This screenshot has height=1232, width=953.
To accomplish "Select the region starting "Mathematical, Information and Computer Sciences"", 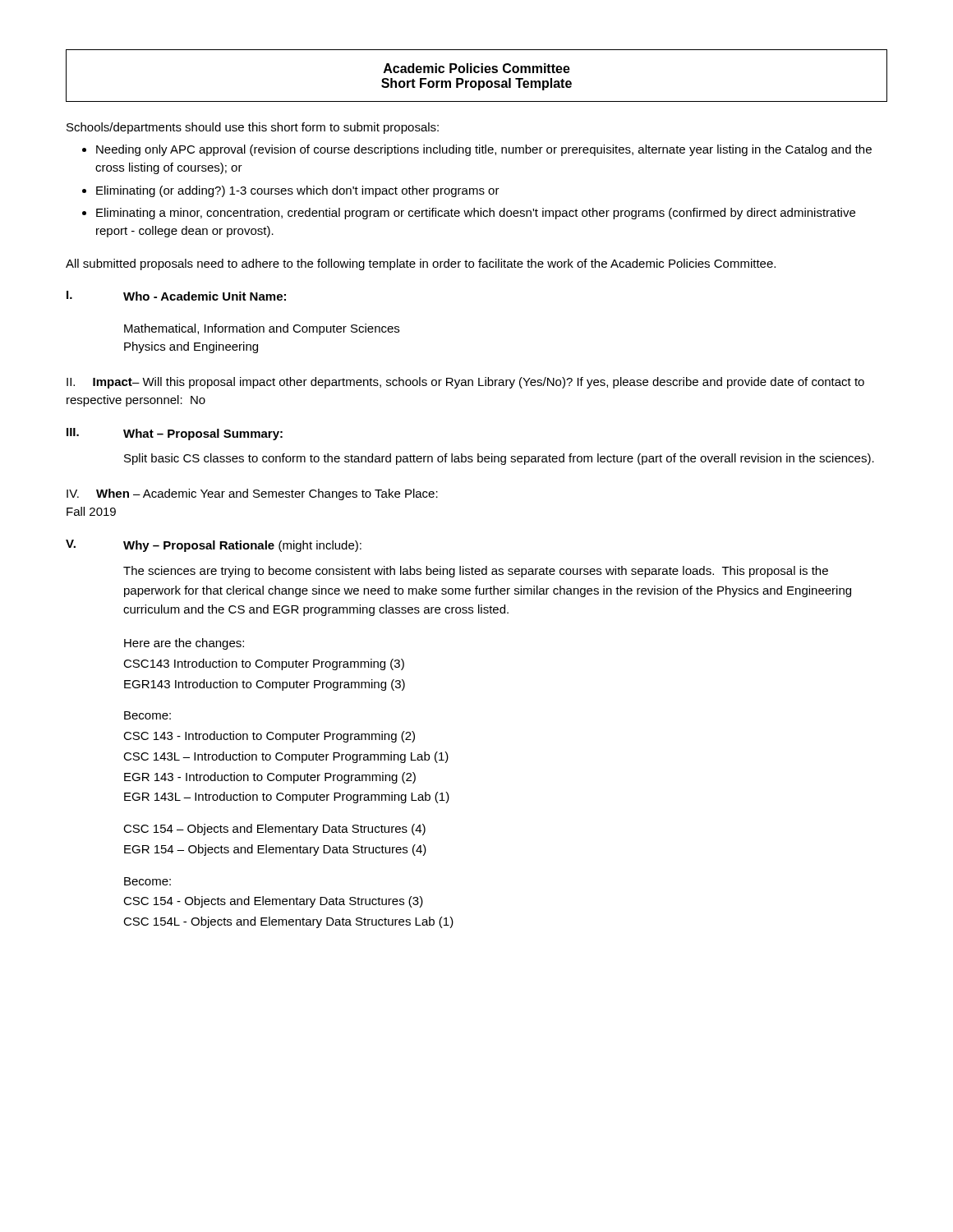I will tap(262, 337).
